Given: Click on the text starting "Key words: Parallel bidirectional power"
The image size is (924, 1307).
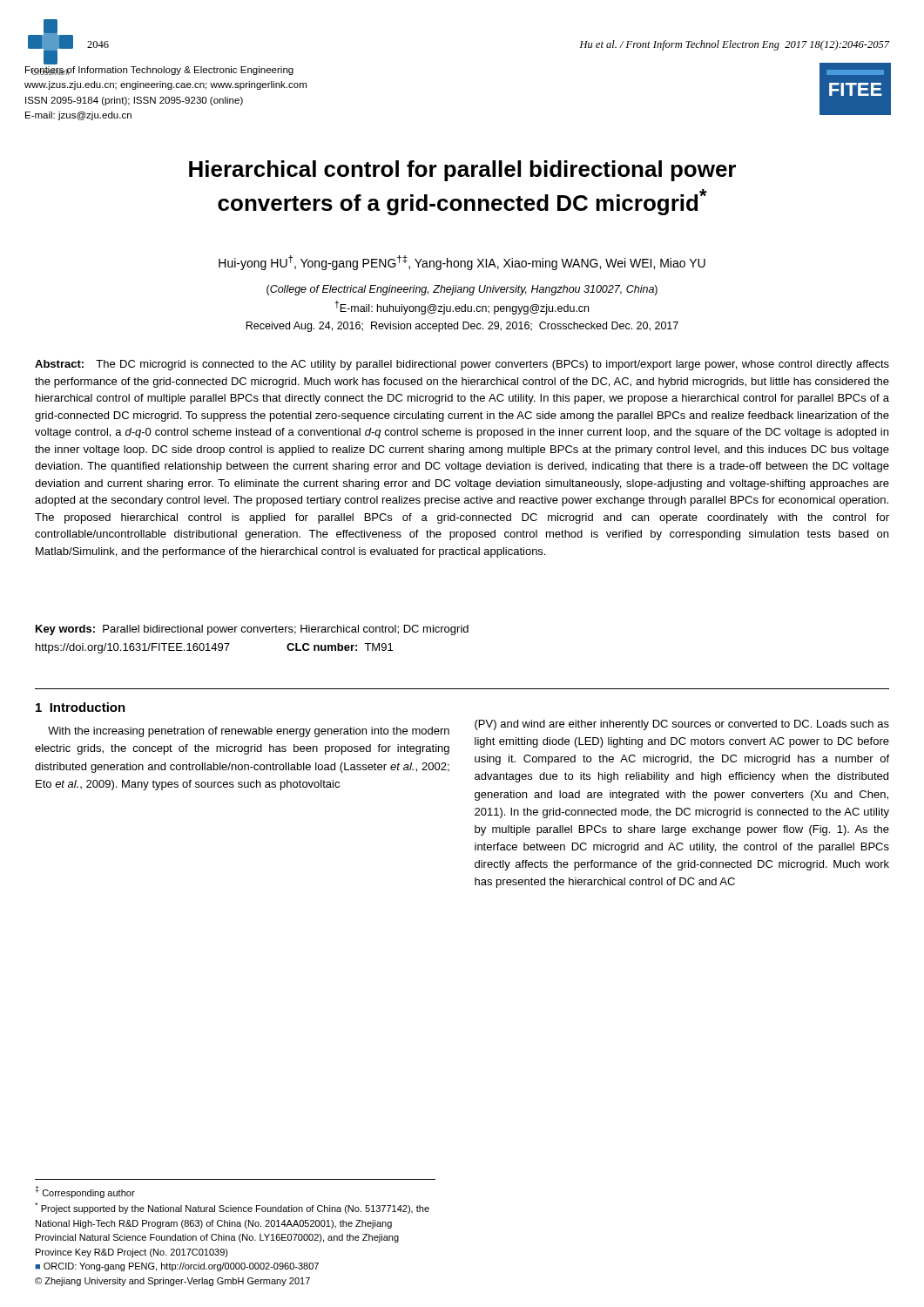Looking at the screenshot, I should 252,638.
